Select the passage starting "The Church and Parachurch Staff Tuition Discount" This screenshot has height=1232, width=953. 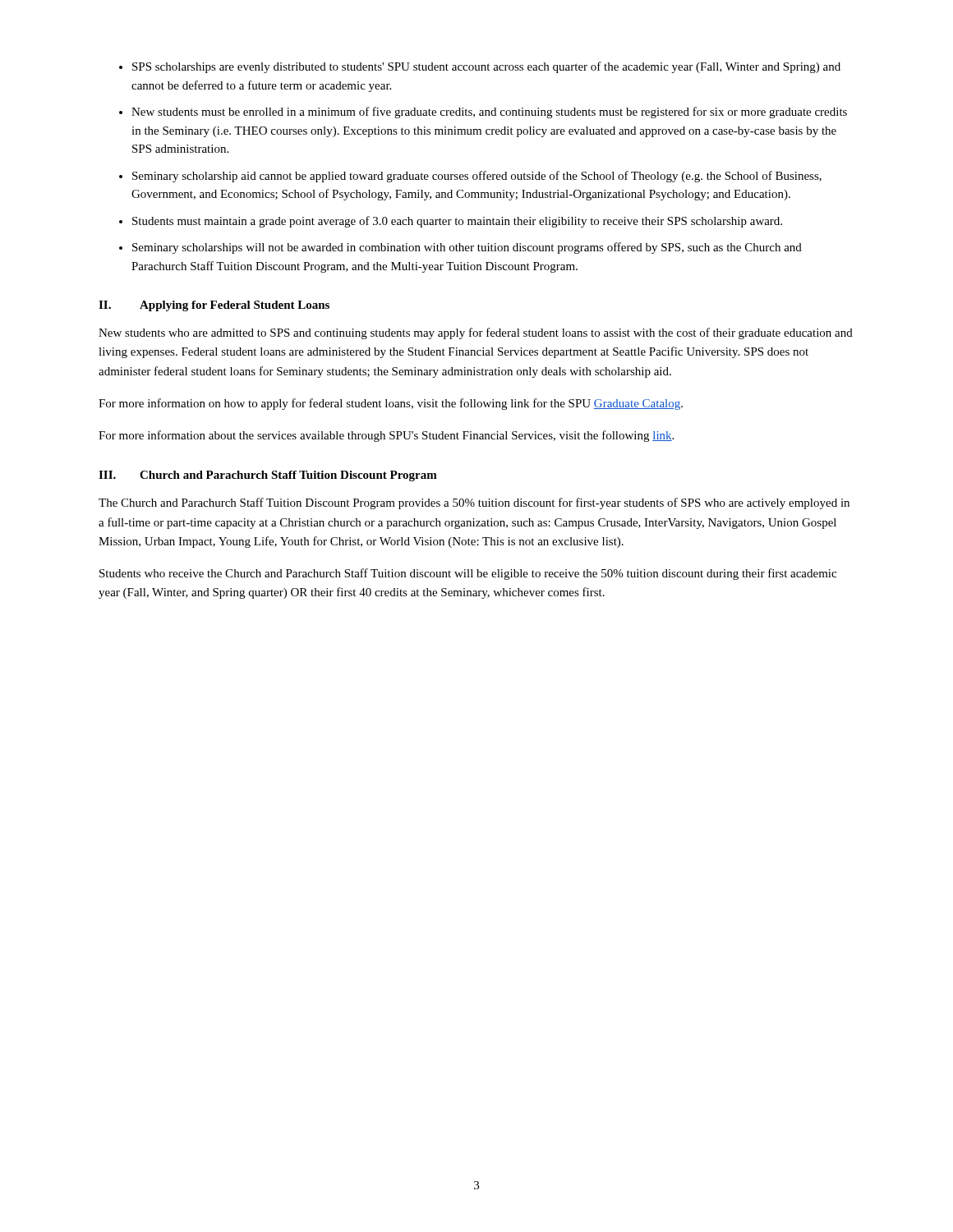click(x=474, y=522)
